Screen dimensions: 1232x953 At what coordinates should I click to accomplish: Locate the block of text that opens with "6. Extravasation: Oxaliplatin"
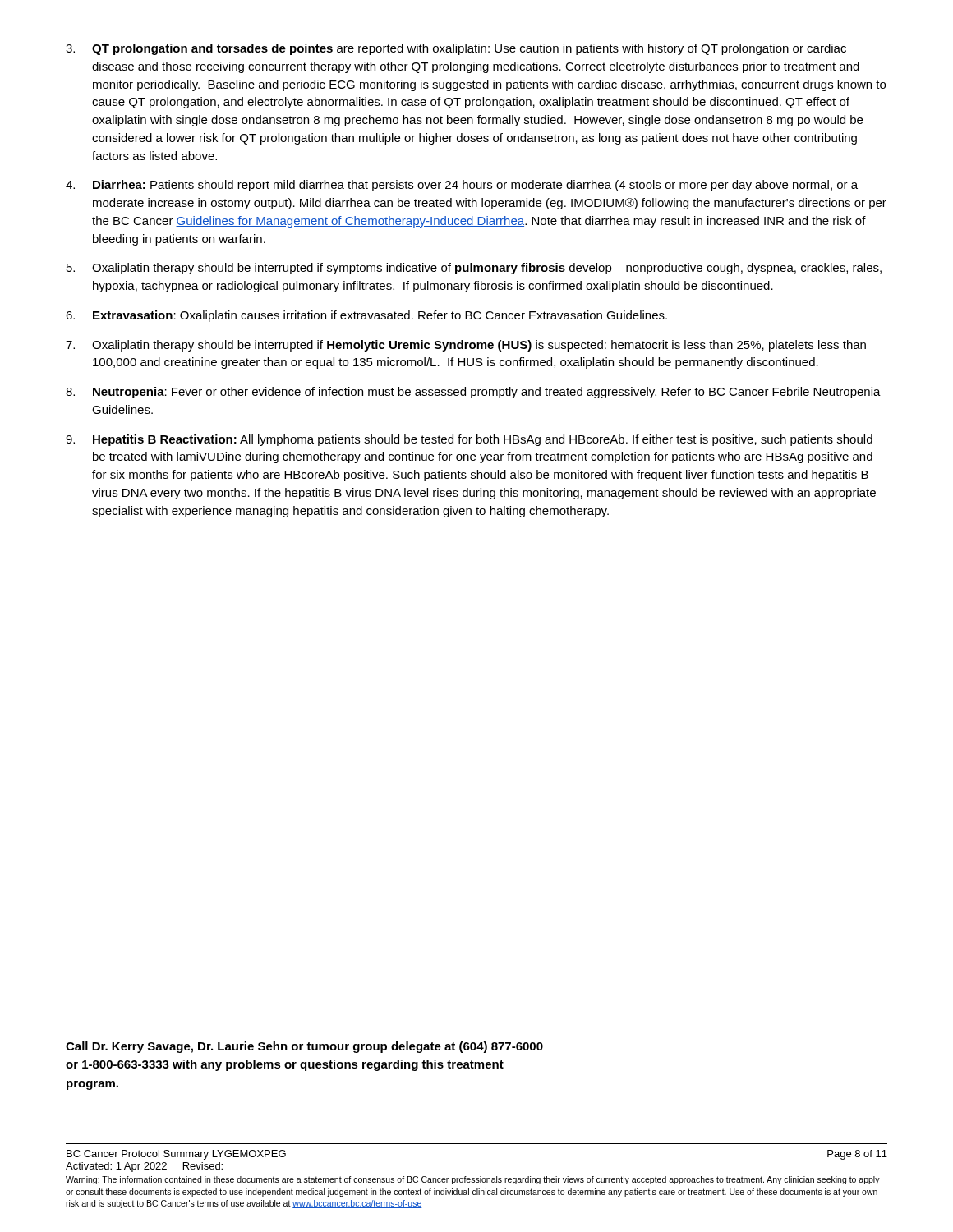click(476, 315)
